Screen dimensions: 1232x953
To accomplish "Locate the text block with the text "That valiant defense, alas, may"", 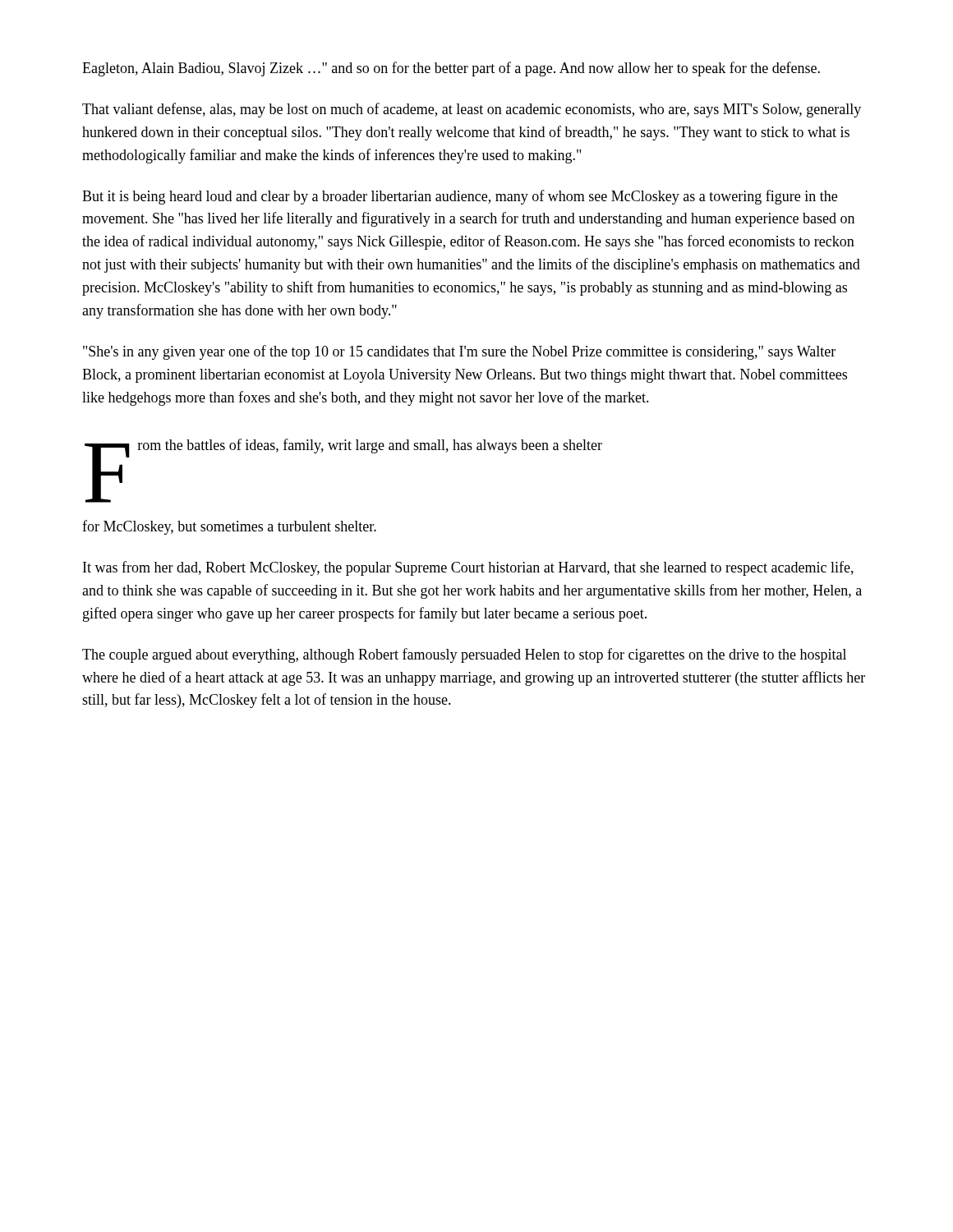I will coord(472,132).
